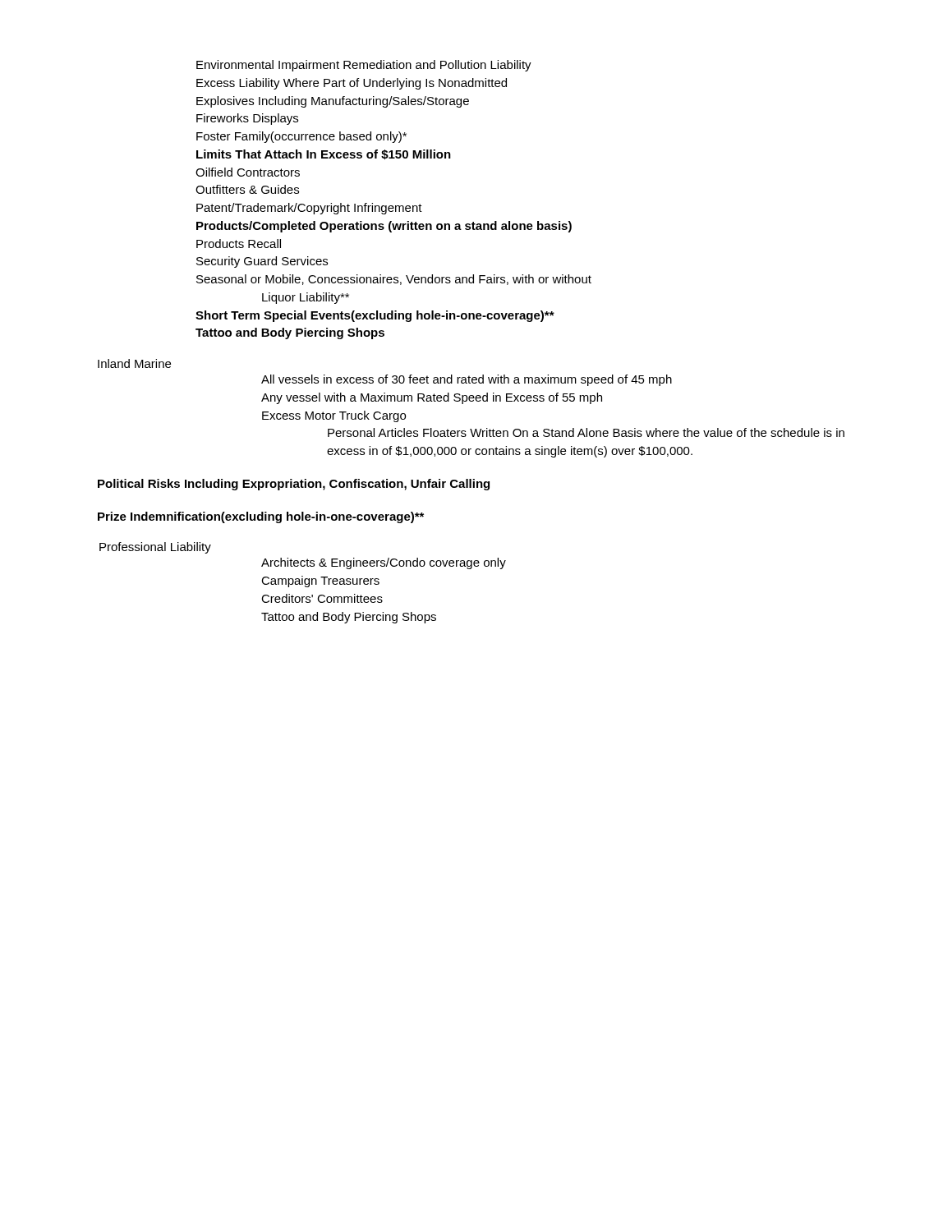Image resolution: width=952 pixels, height=1232 pixels.
Task: Find the element starting "Limits That Attach In Excess of $150 Million"
Action: [323, 154]
